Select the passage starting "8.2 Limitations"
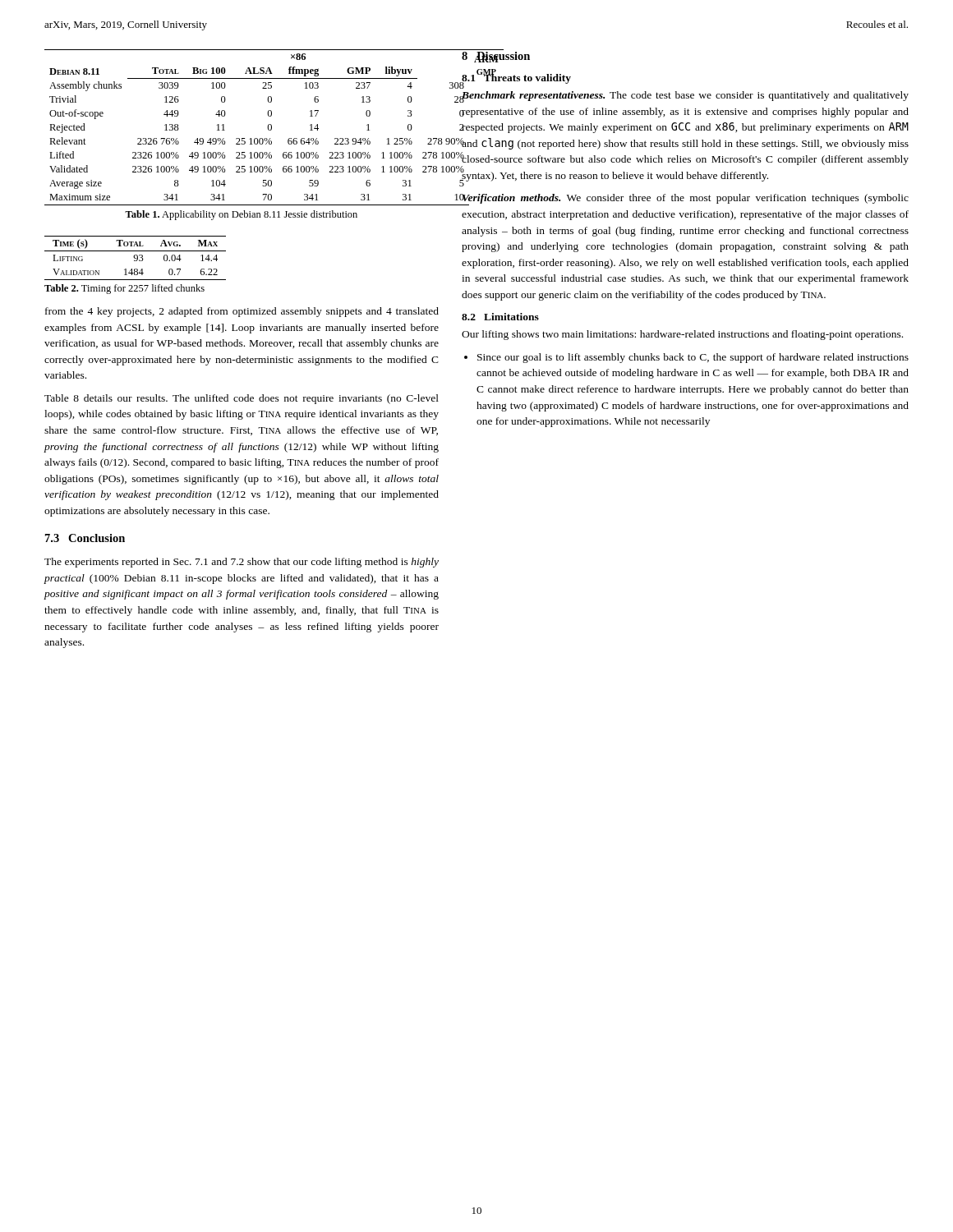The image size is (953, 1232). pos(500,317)
